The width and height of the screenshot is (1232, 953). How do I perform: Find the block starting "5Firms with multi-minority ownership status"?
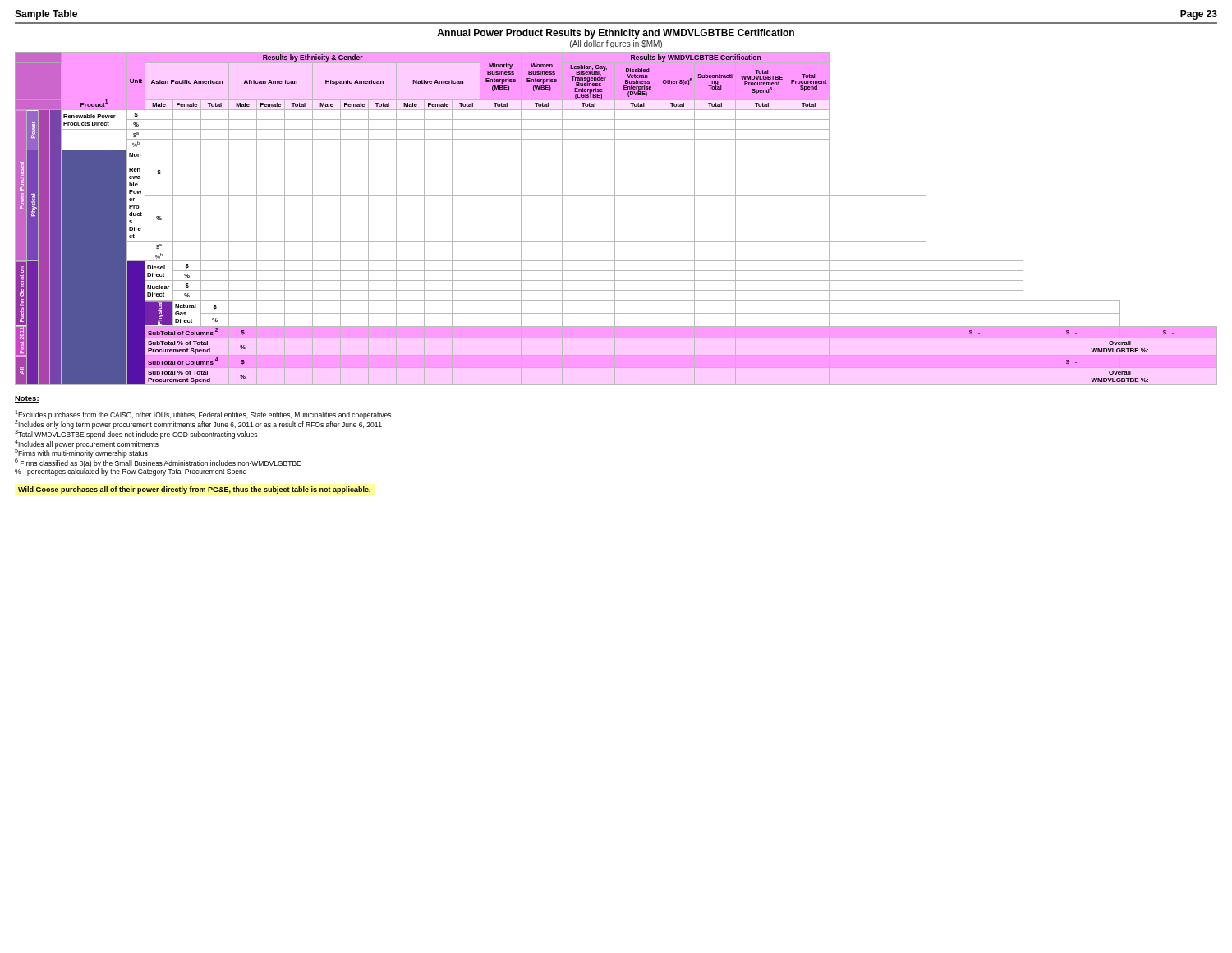coord(81,453)
